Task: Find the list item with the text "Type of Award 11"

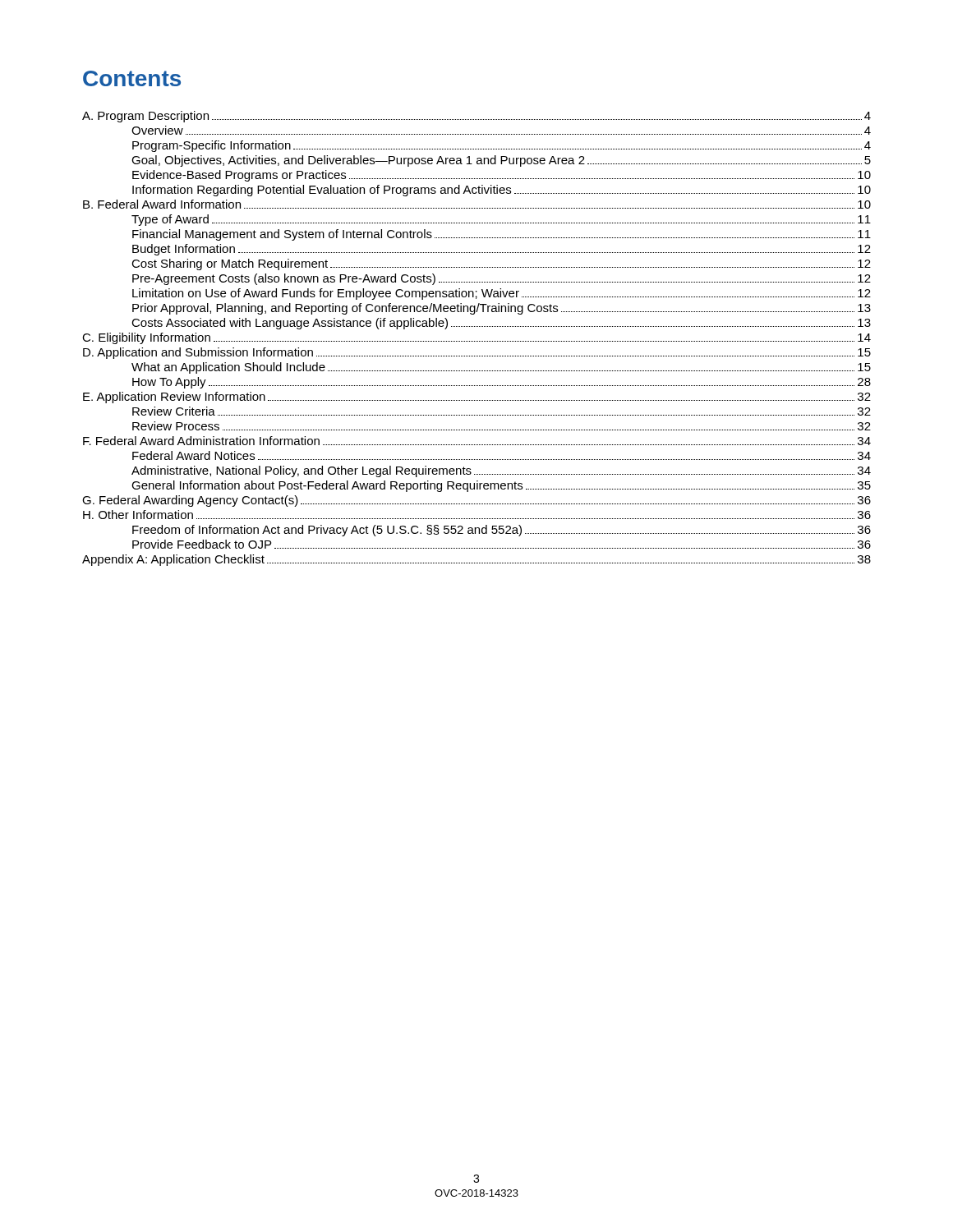Action: coord(489,219)
